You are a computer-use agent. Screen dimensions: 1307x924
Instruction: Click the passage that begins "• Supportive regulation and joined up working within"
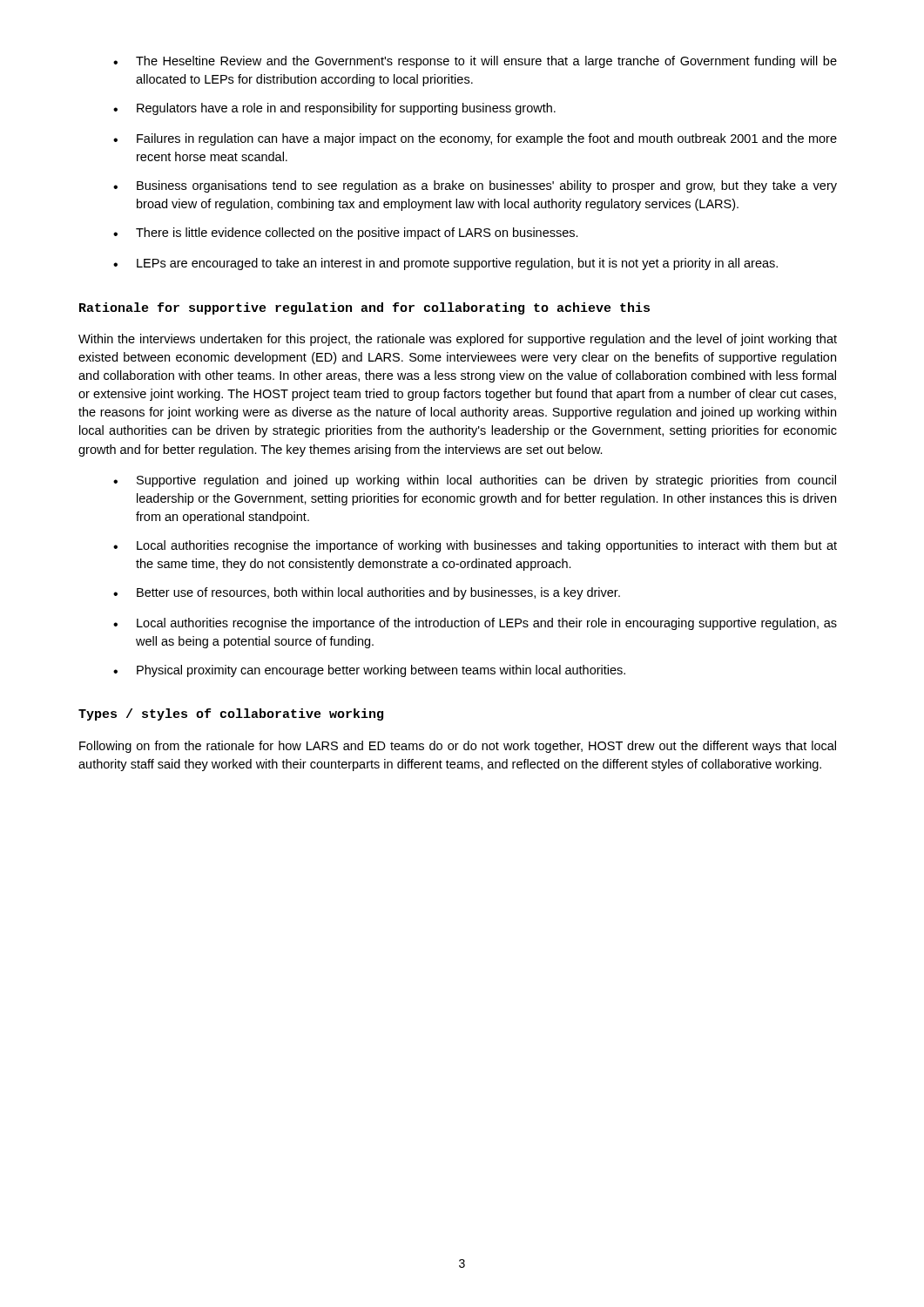point(475,498)
